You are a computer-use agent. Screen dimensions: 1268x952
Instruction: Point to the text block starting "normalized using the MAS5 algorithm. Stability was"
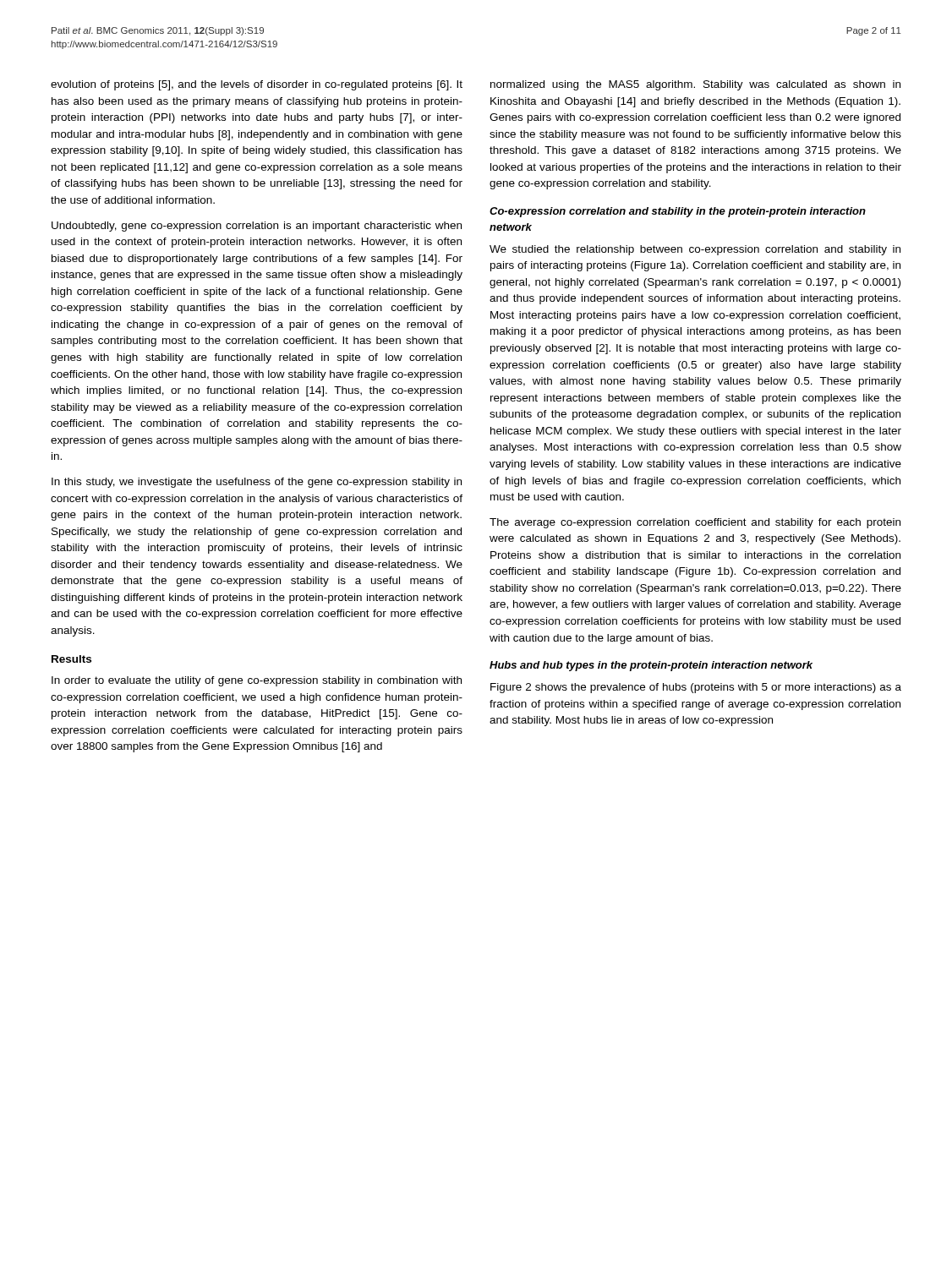695,134
